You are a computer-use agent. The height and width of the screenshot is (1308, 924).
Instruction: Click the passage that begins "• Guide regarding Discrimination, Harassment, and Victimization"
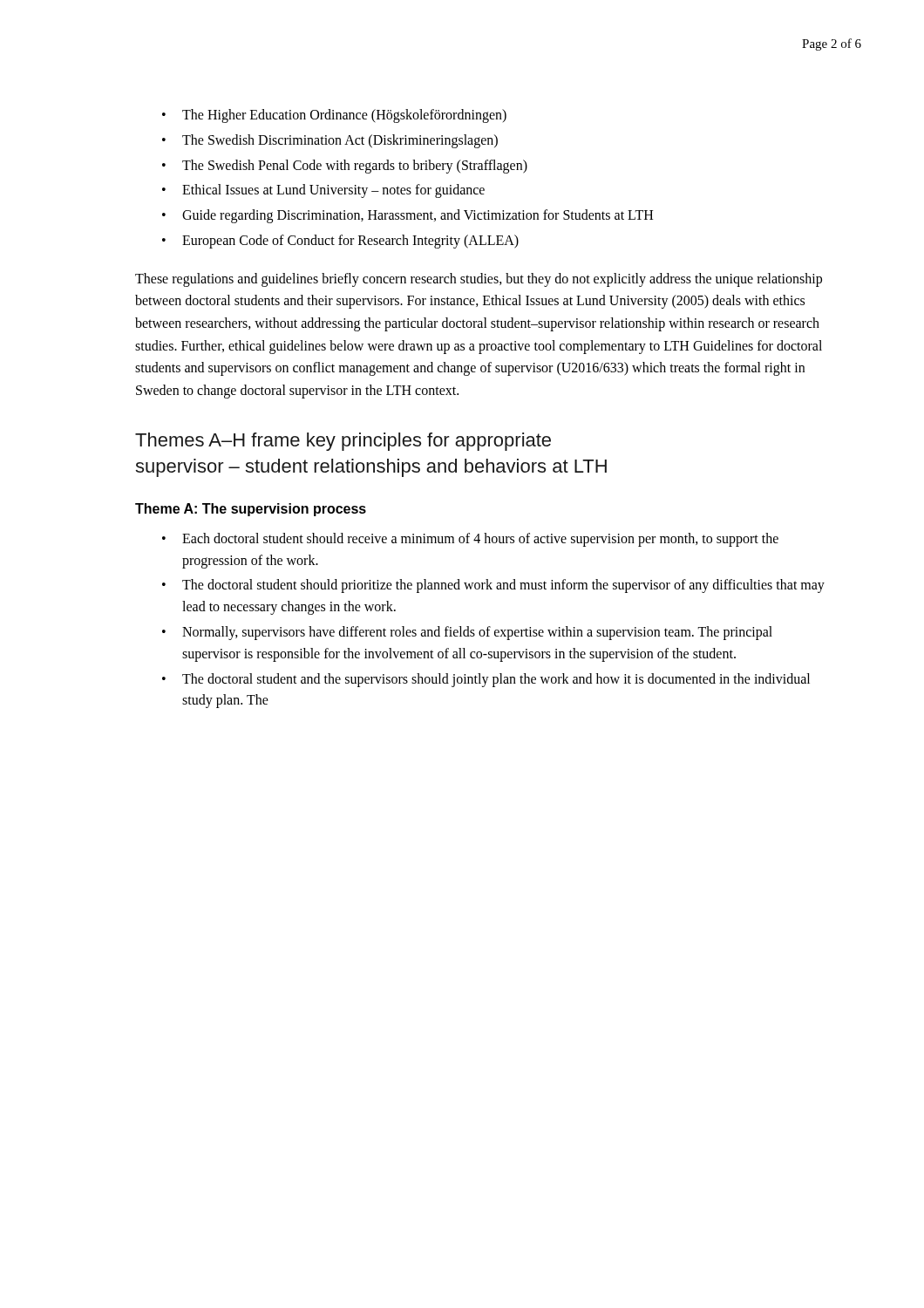point(495,216)
